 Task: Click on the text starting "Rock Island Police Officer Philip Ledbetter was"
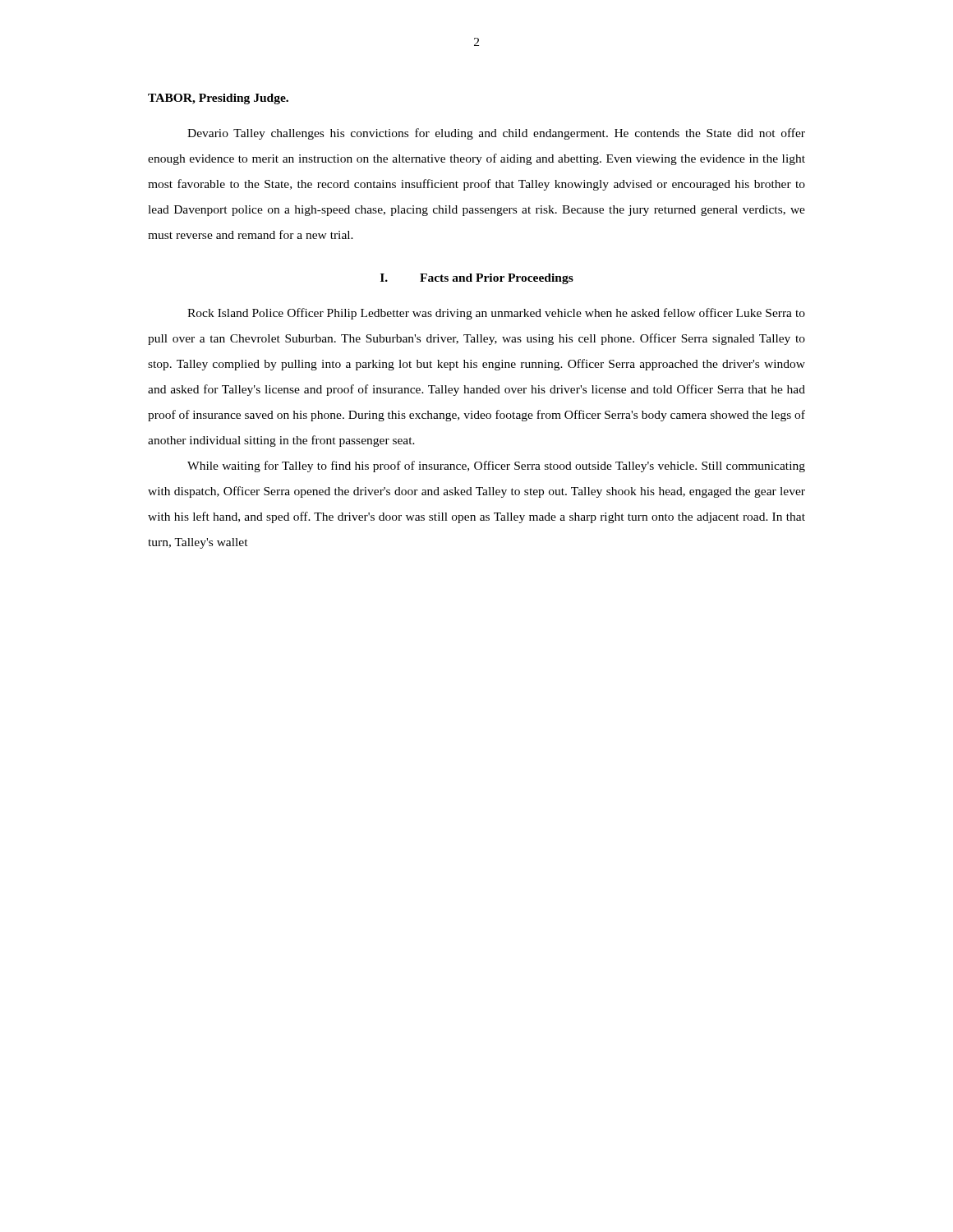476,376
